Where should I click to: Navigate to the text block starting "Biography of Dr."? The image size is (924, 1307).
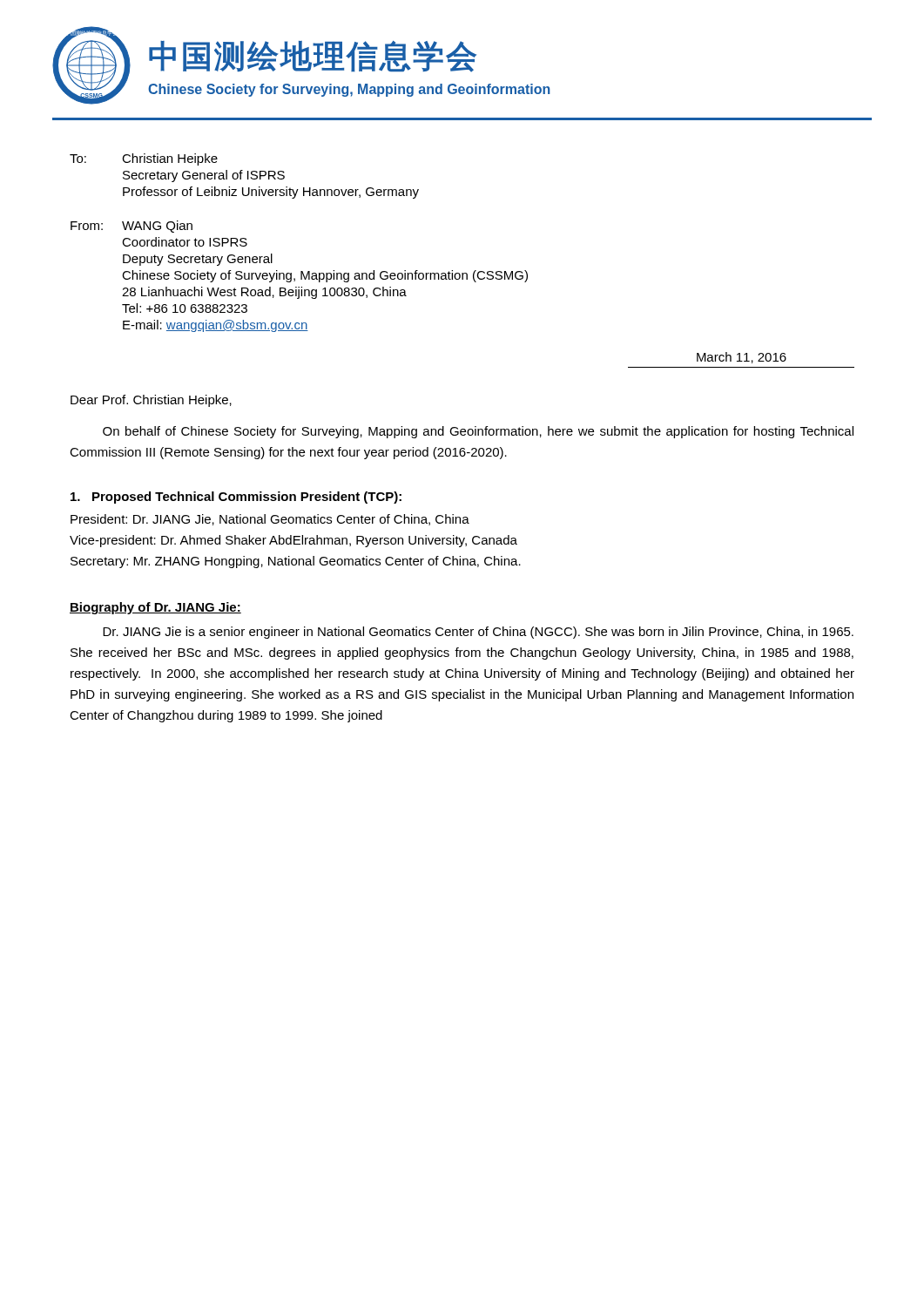(x=155, y=607)
